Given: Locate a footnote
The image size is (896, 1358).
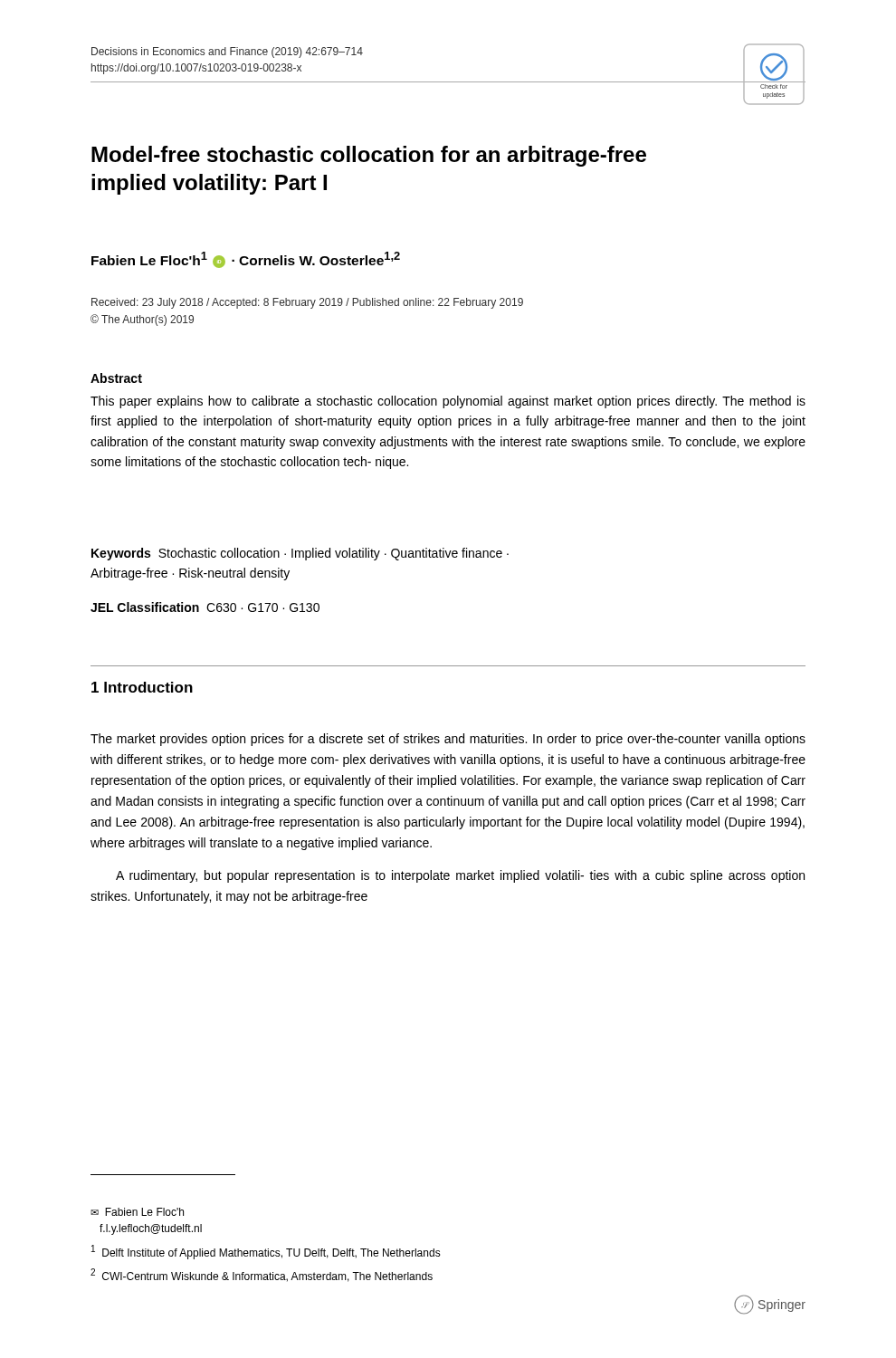Looking at the screenshot, I should coord(448,1245).
